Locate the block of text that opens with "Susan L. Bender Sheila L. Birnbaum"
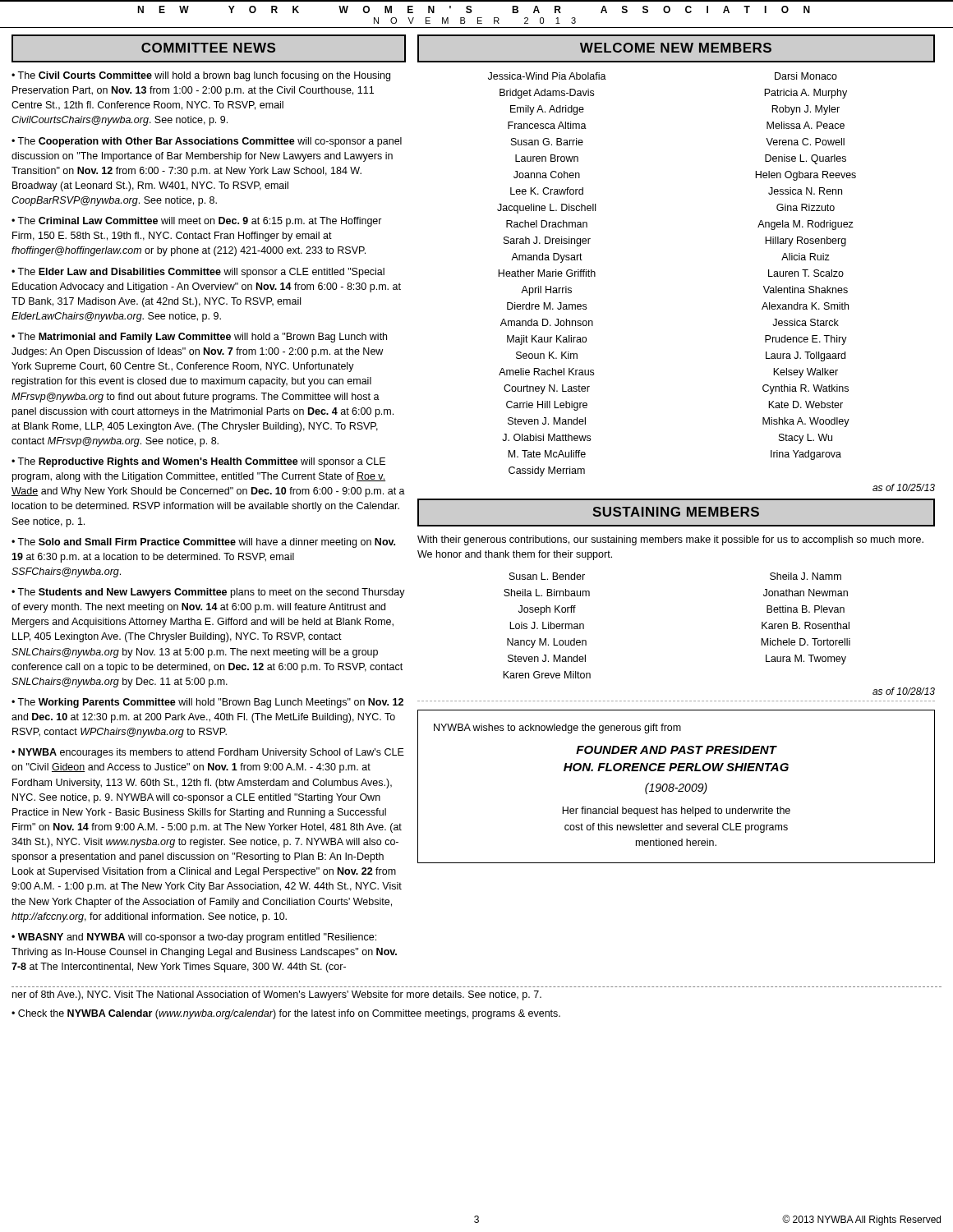The height and width of the screenshot is (1232, 953). pyautogui.click(x=542, y=576)
